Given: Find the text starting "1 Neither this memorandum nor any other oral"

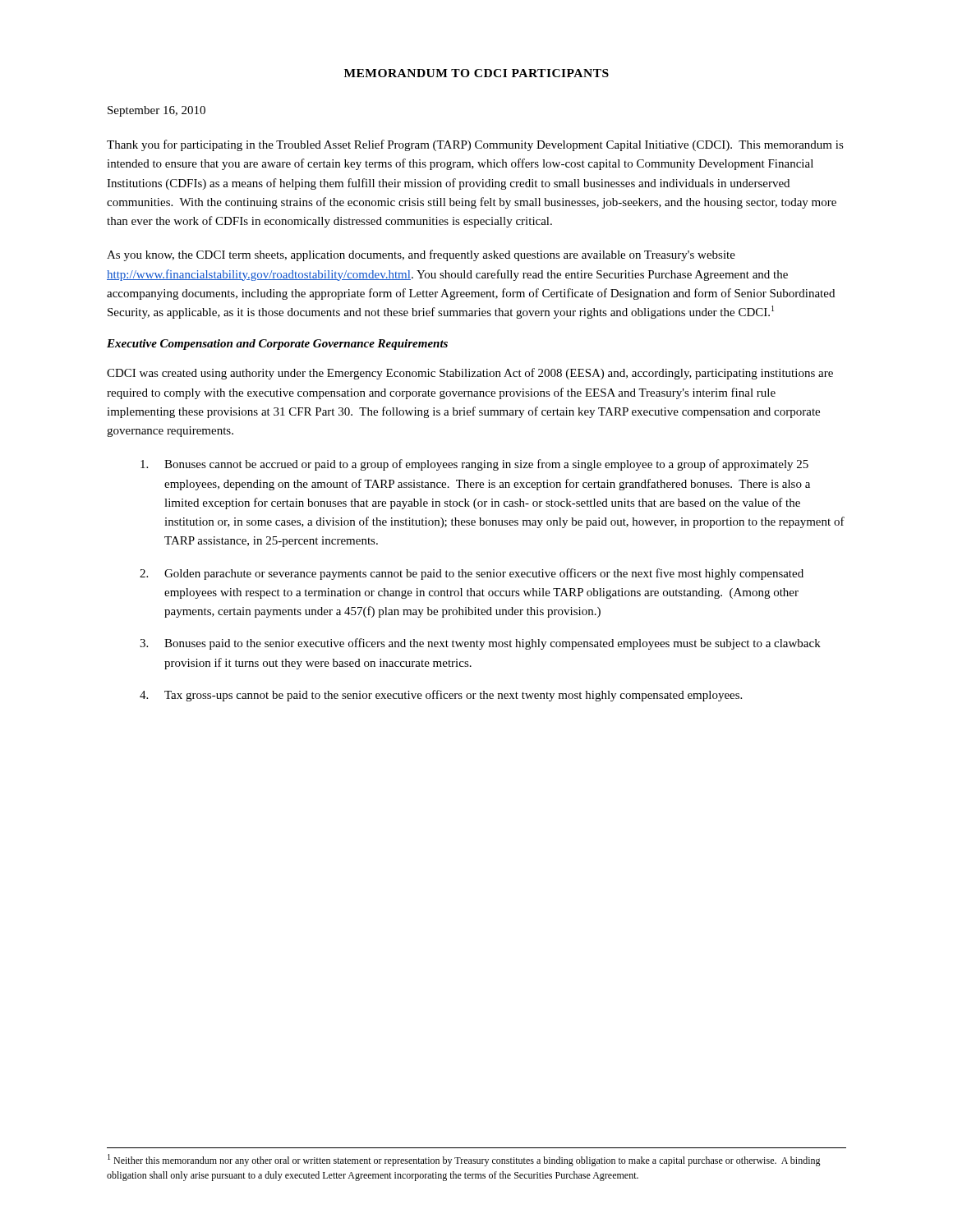Looking at the screenshot, I should pyautogui.click(x=464, y=1167).
